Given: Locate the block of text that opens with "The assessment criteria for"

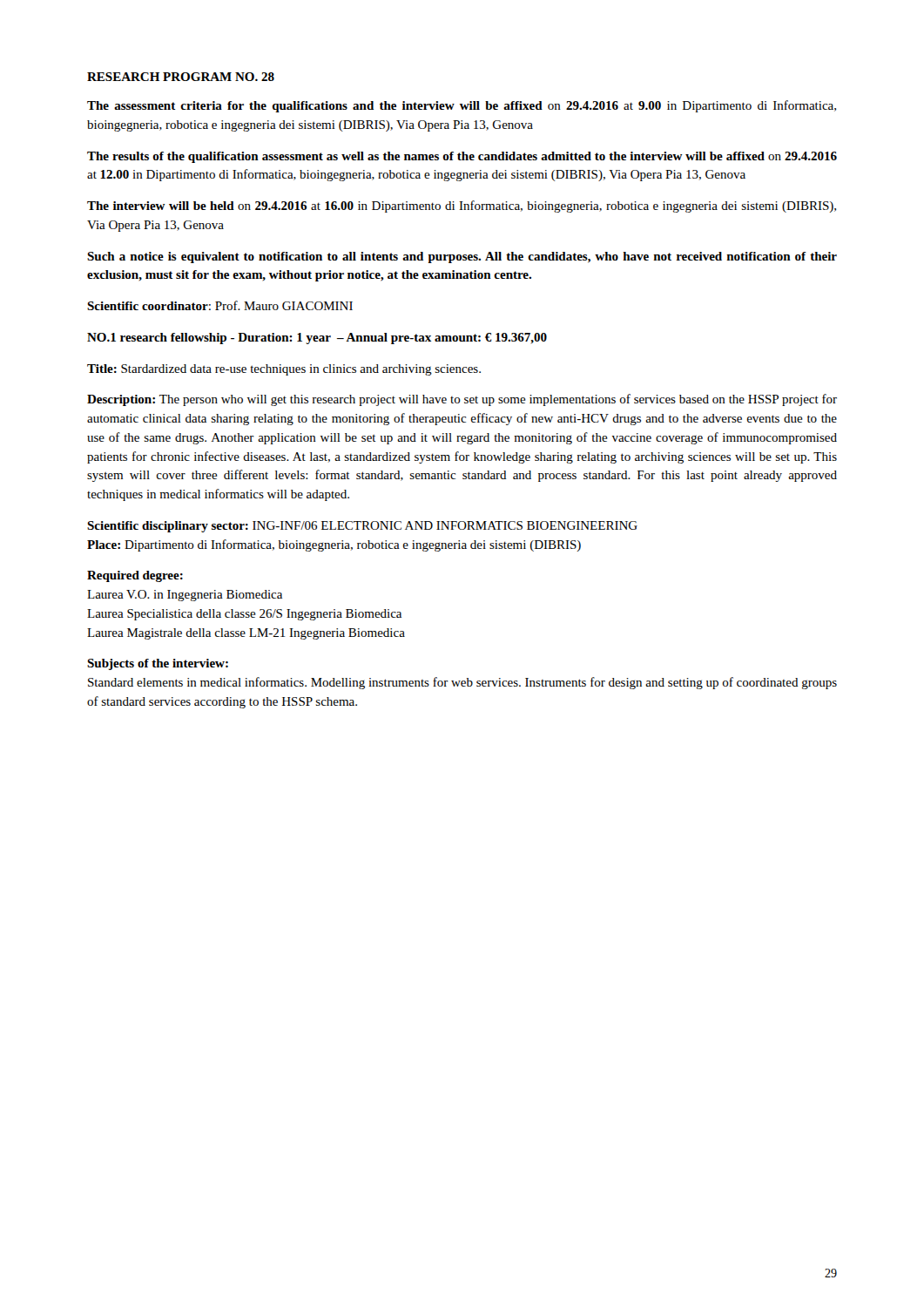Looking at the screenshot, I should click(462, 115).
